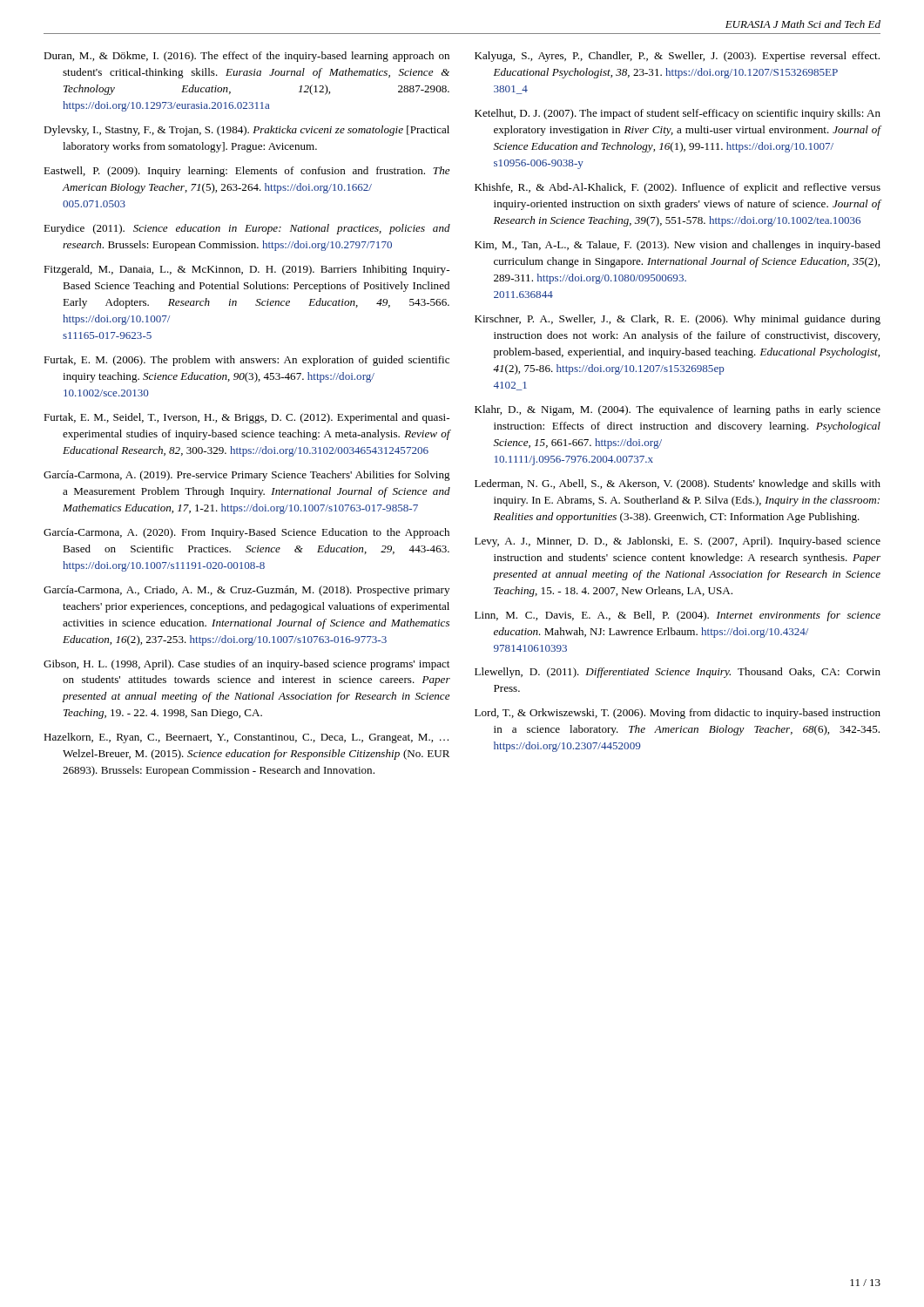Screen dimensions: 1307x924
Task: Navigate to the passage starting "Hazelkorn, E., Ryan, C., Beernaert, Y.,"
Action: tap(247, 754)
